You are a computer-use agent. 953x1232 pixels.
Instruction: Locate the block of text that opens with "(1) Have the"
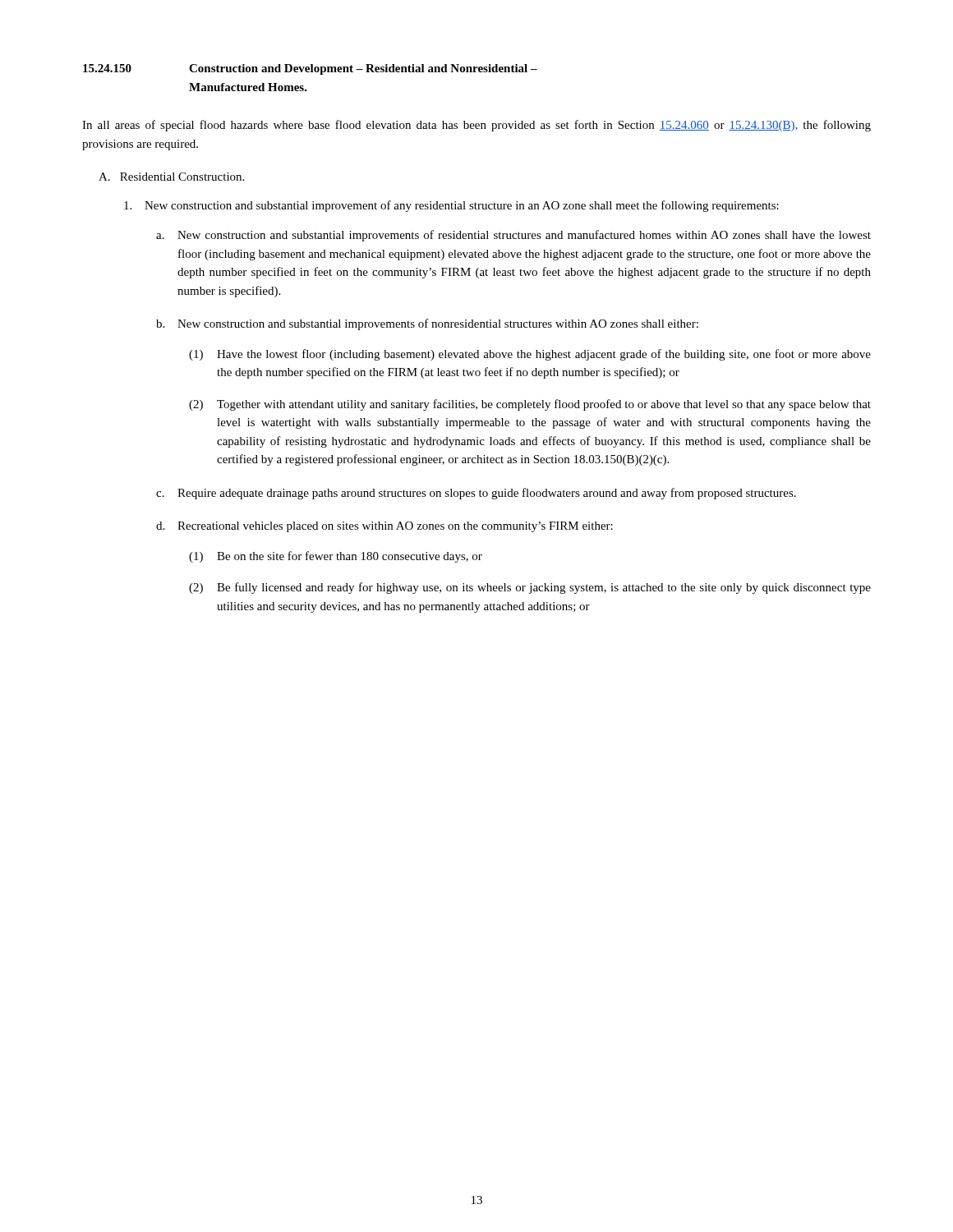(x=530, y=363)
